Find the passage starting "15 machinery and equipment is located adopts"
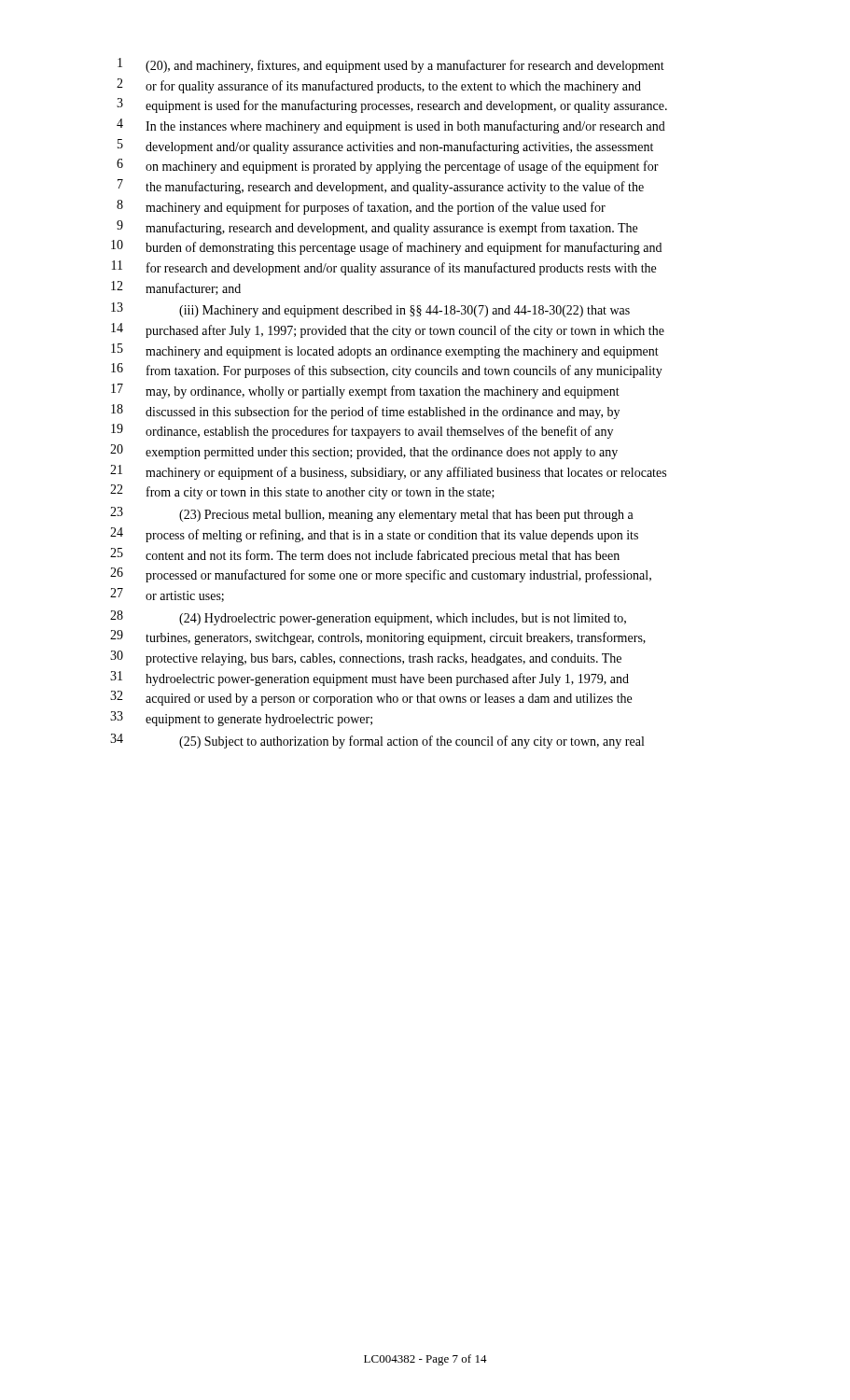 425,351
